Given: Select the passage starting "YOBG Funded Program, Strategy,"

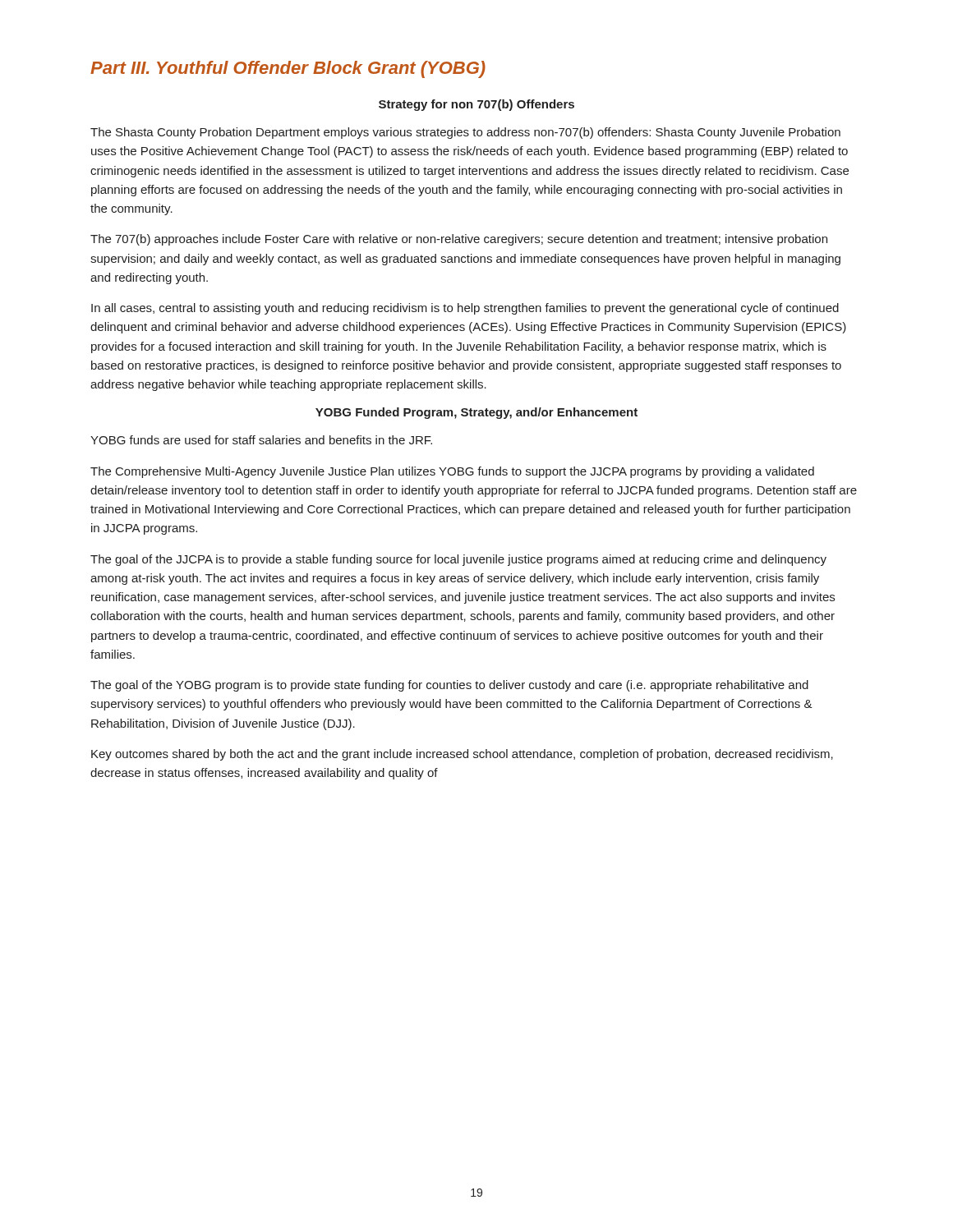Looking at the screenshot, I should pyautogui.click(x=476, y=412).
